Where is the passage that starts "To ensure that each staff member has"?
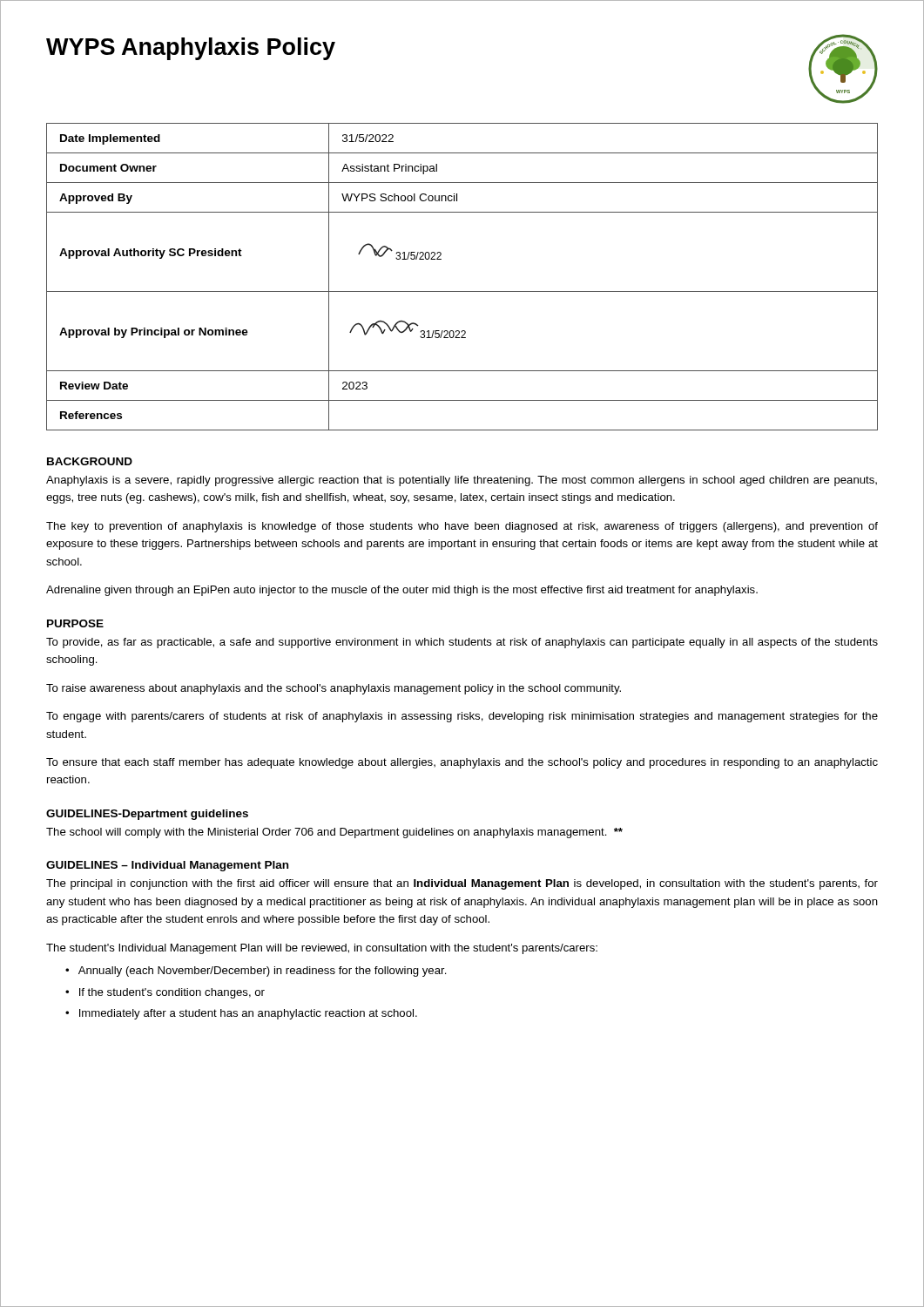The image size is (924, 1307). [x=462, y=771]
